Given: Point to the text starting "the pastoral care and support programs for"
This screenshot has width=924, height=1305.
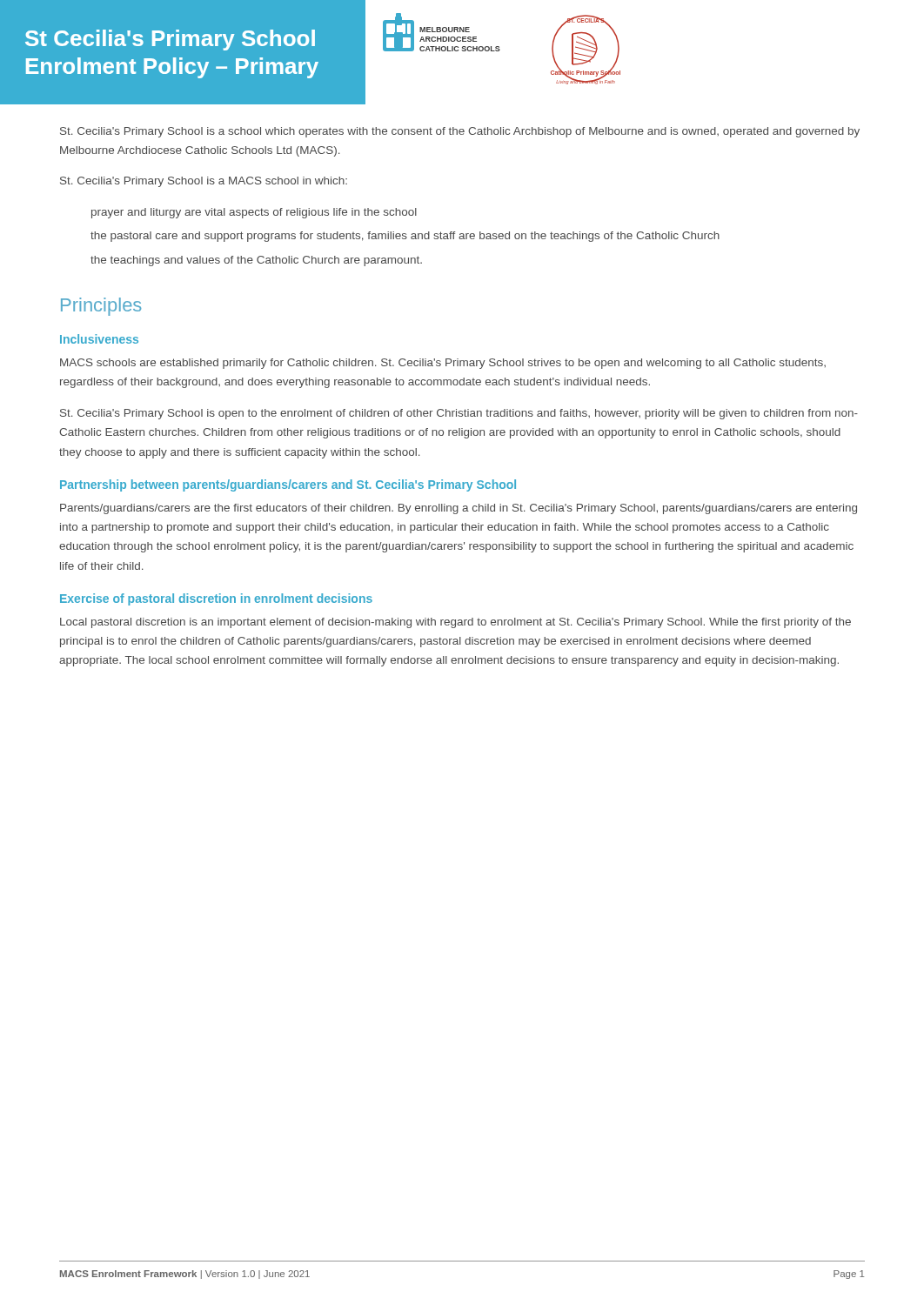Looking at the screenshot, I should [x=405, y=236].
